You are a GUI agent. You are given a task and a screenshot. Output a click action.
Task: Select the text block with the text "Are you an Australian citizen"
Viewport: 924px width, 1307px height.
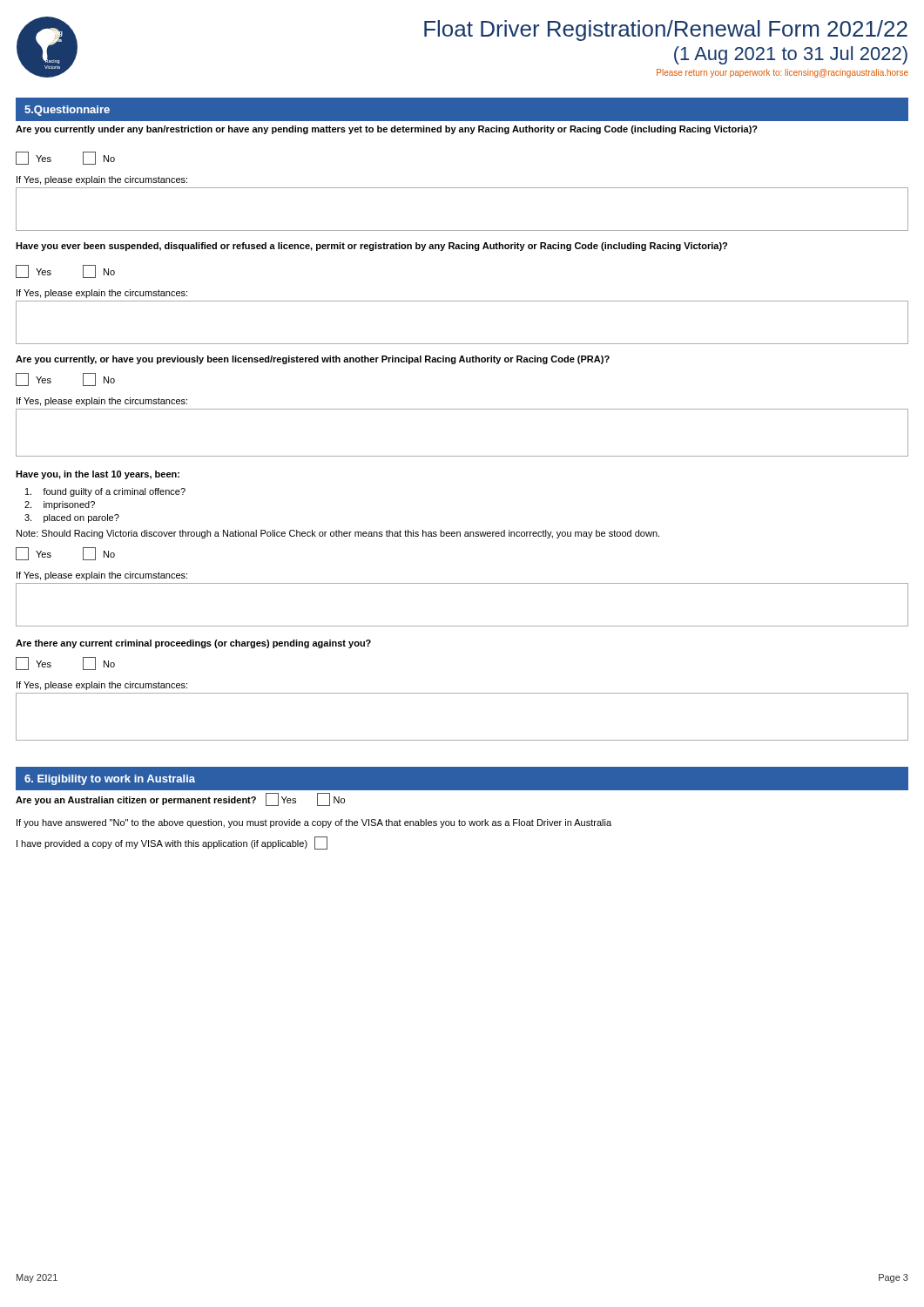pyautogui.click(x=181, y=799)
